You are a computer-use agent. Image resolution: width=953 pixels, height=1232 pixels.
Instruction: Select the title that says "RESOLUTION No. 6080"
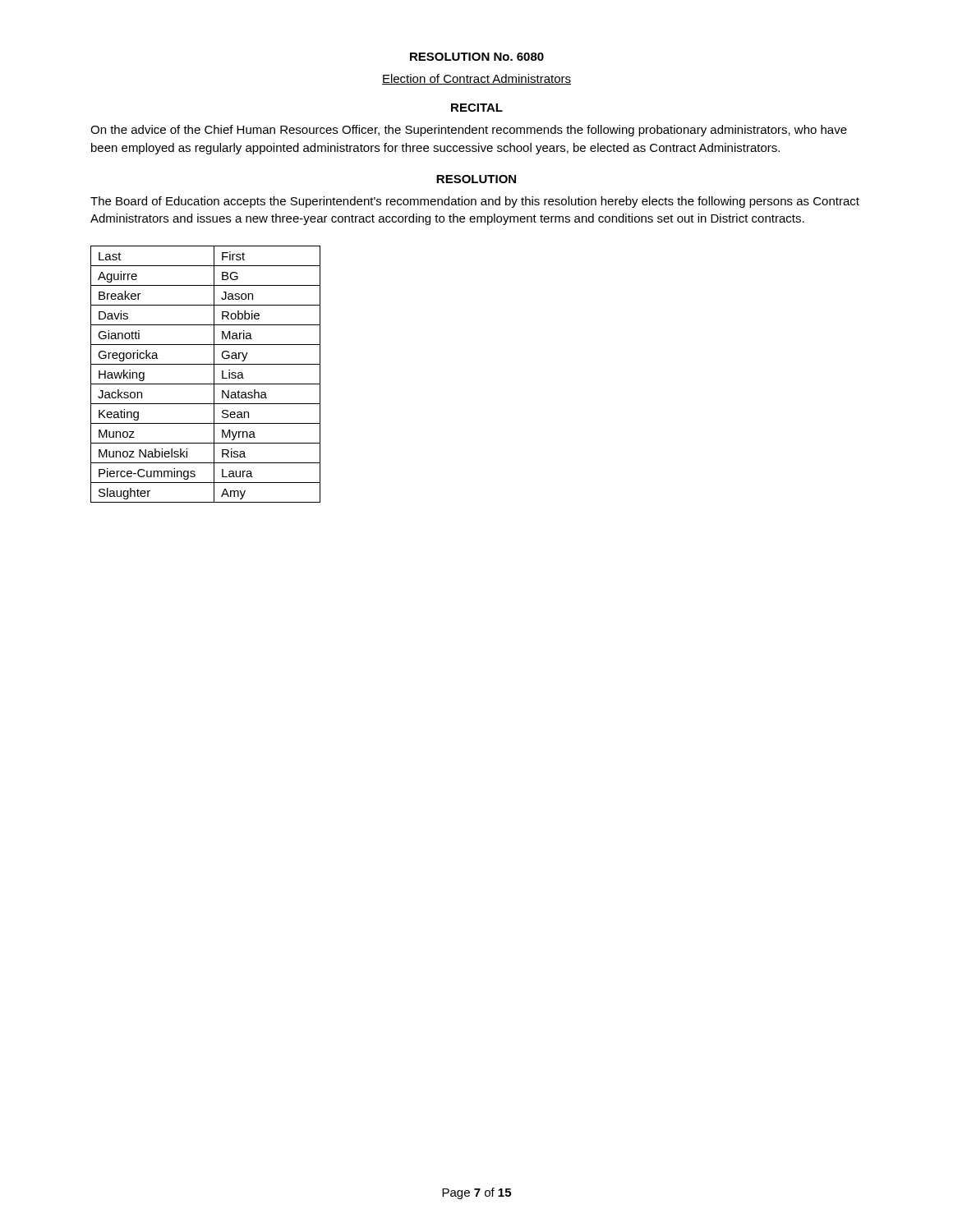(476, 56)
